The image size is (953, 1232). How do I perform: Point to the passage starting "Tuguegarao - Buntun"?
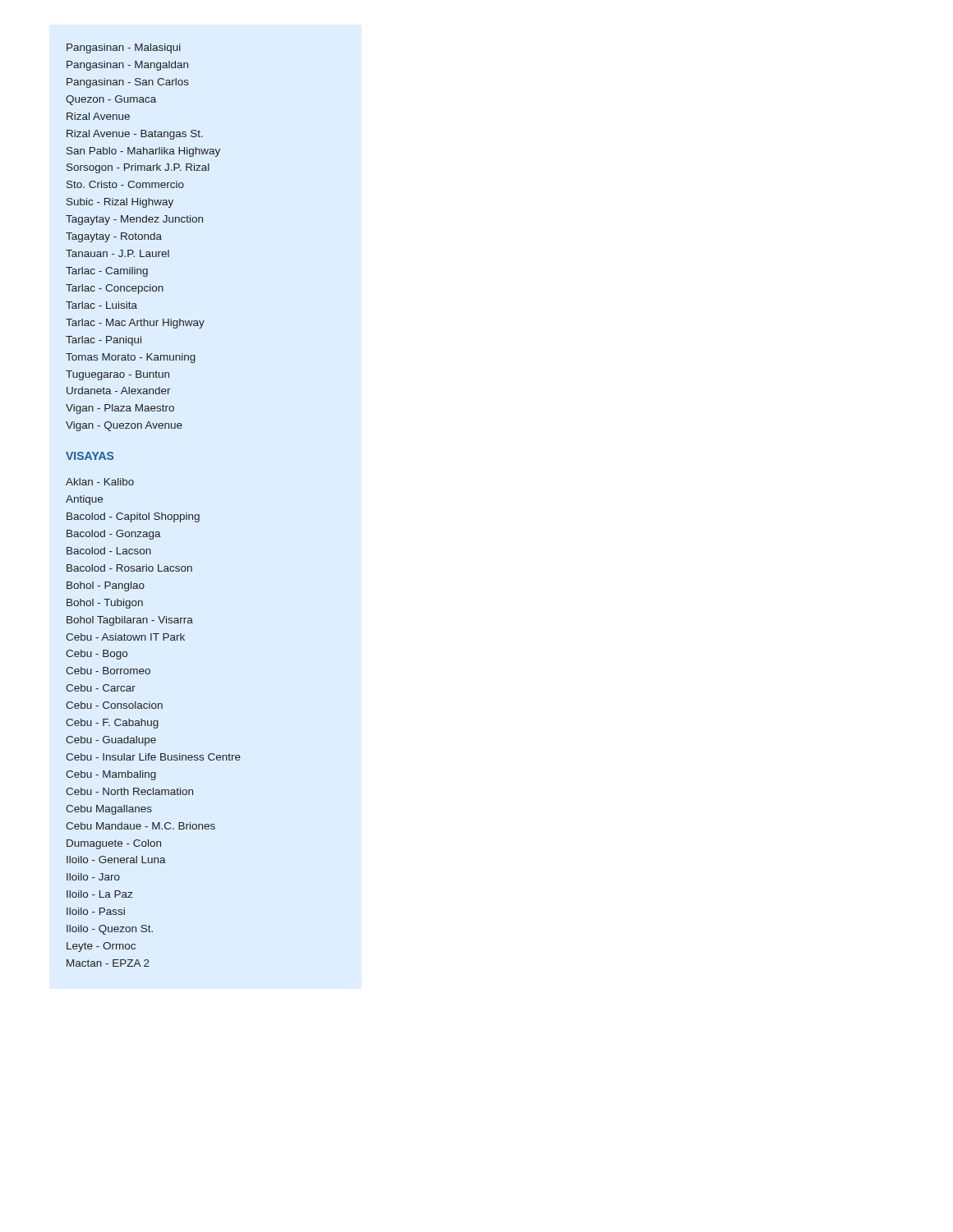[x=118, y=374]
